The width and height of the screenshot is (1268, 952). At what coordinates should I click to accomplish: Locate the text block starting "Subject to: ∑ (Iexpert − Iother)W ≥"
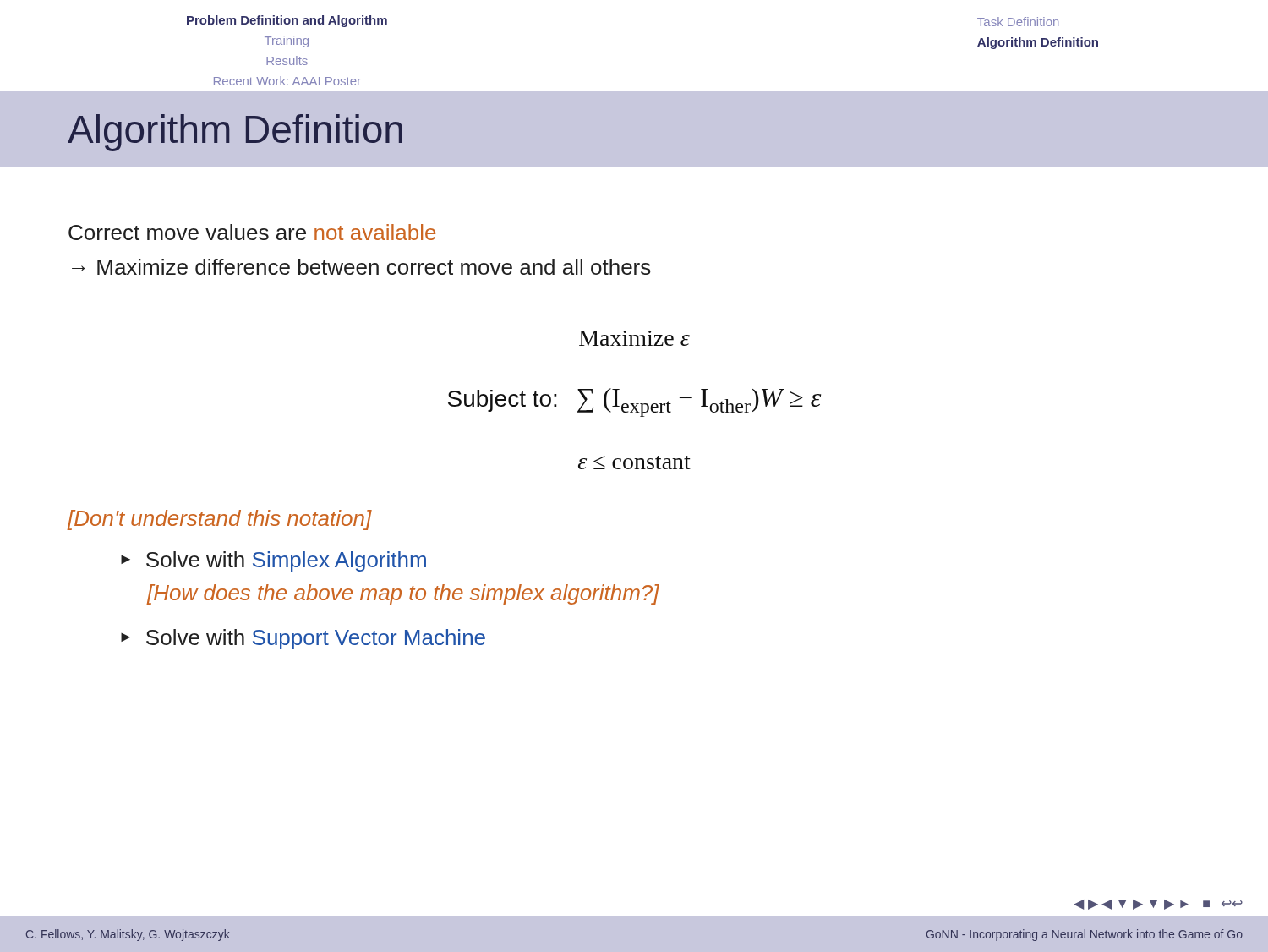click(634, 400)
